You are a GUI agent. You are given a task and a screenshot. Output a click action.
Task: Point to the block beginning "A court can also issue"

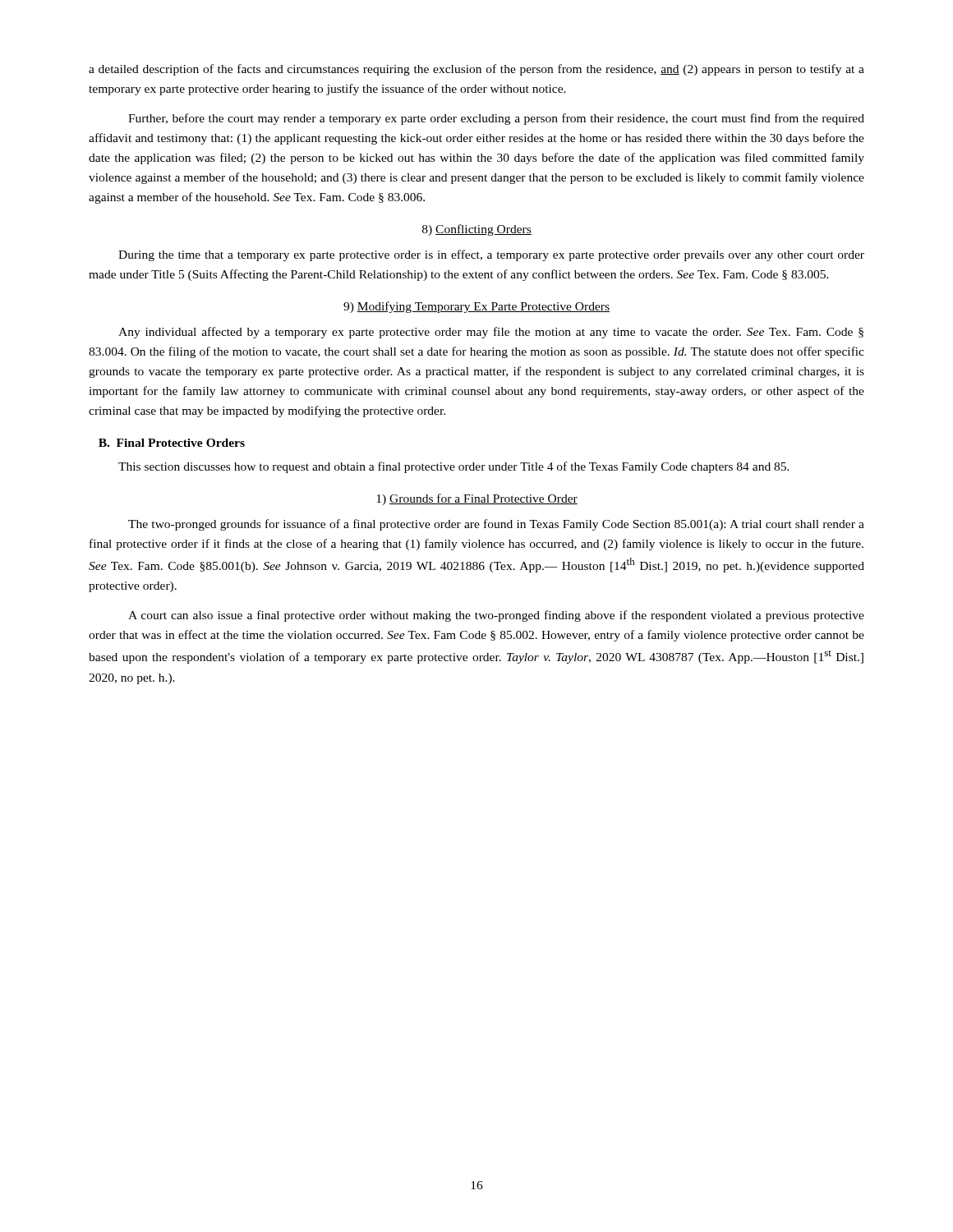point(476,646)
